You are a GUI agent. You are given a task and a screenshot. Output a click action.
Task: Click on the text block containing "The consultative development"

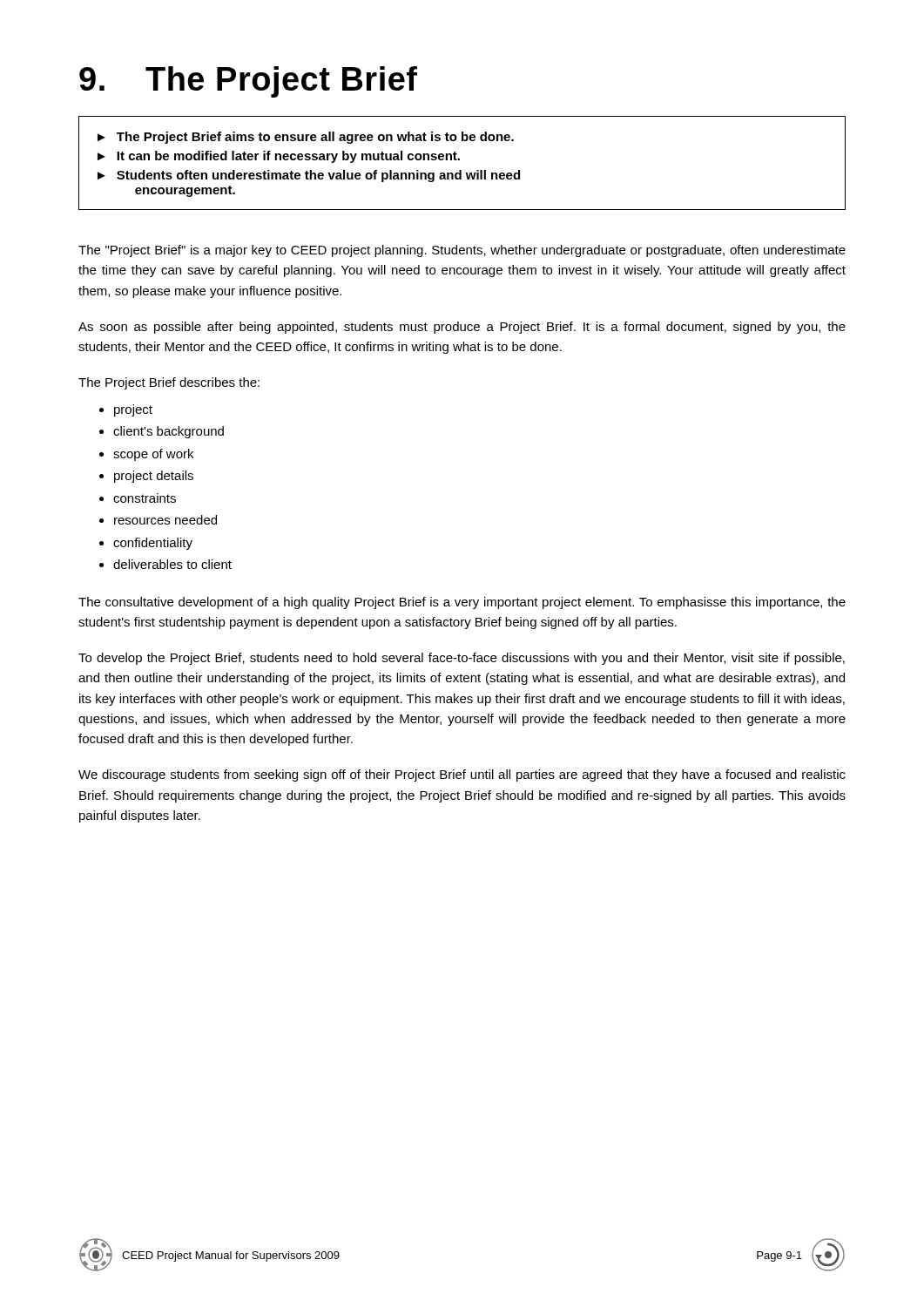pos(462,611)
